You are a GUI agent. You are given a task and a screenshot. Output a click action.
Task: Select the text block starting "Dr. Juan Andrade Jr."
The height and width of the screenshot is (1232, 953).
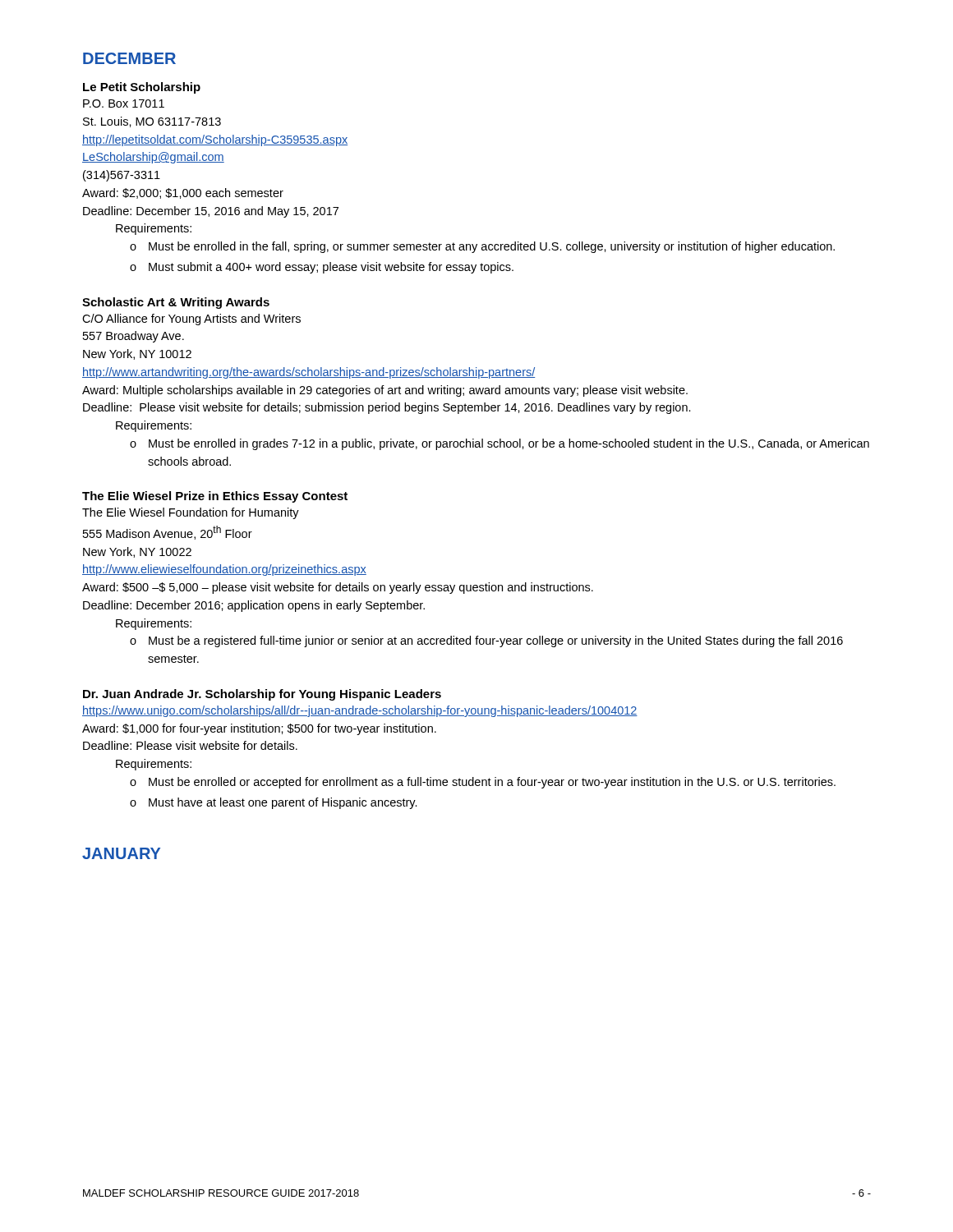click(262, 695)
